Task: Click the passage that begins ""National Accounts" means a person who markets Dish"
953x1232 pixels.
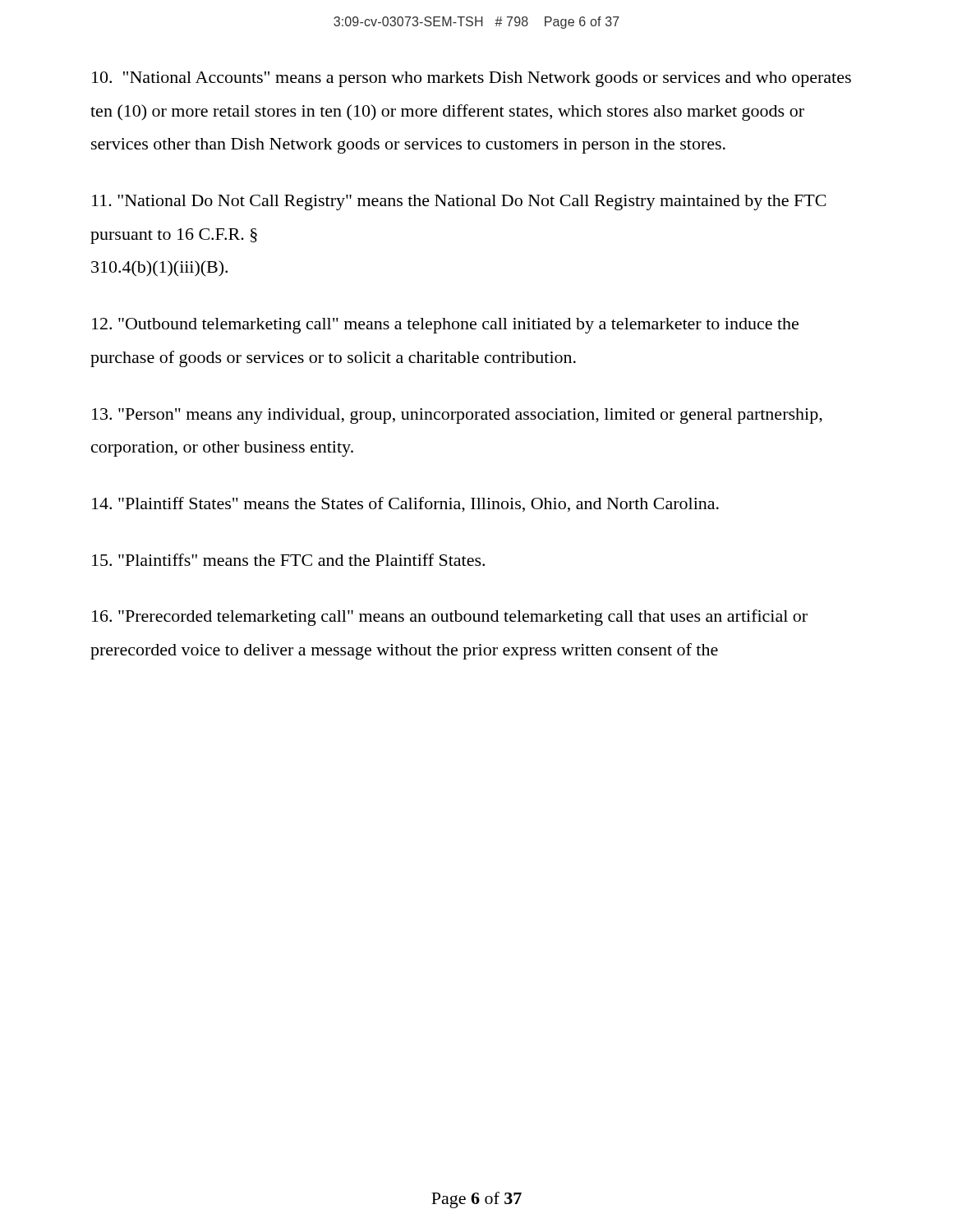Action: coord(471,110)
